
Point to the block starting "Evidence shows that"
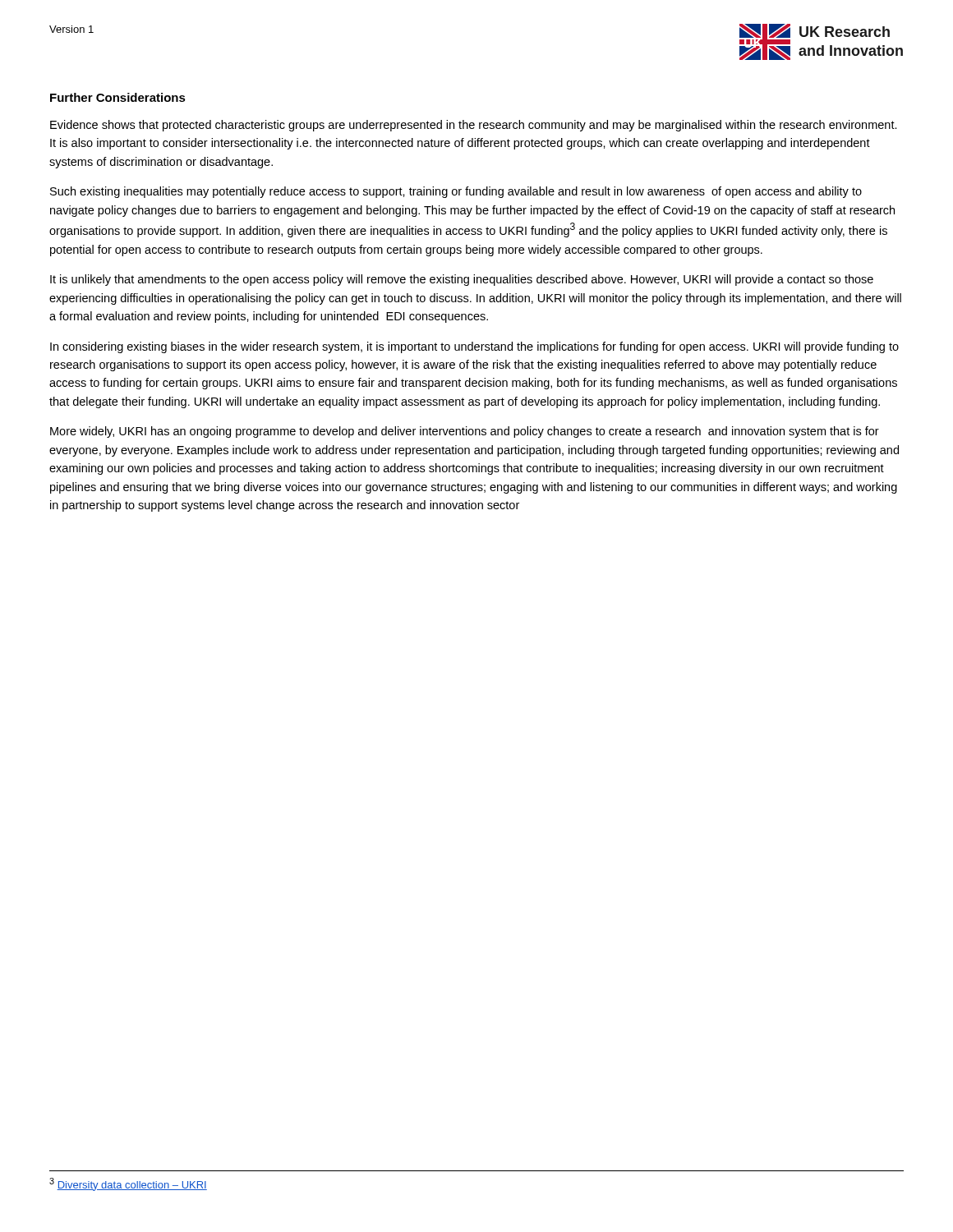point(473,143)
